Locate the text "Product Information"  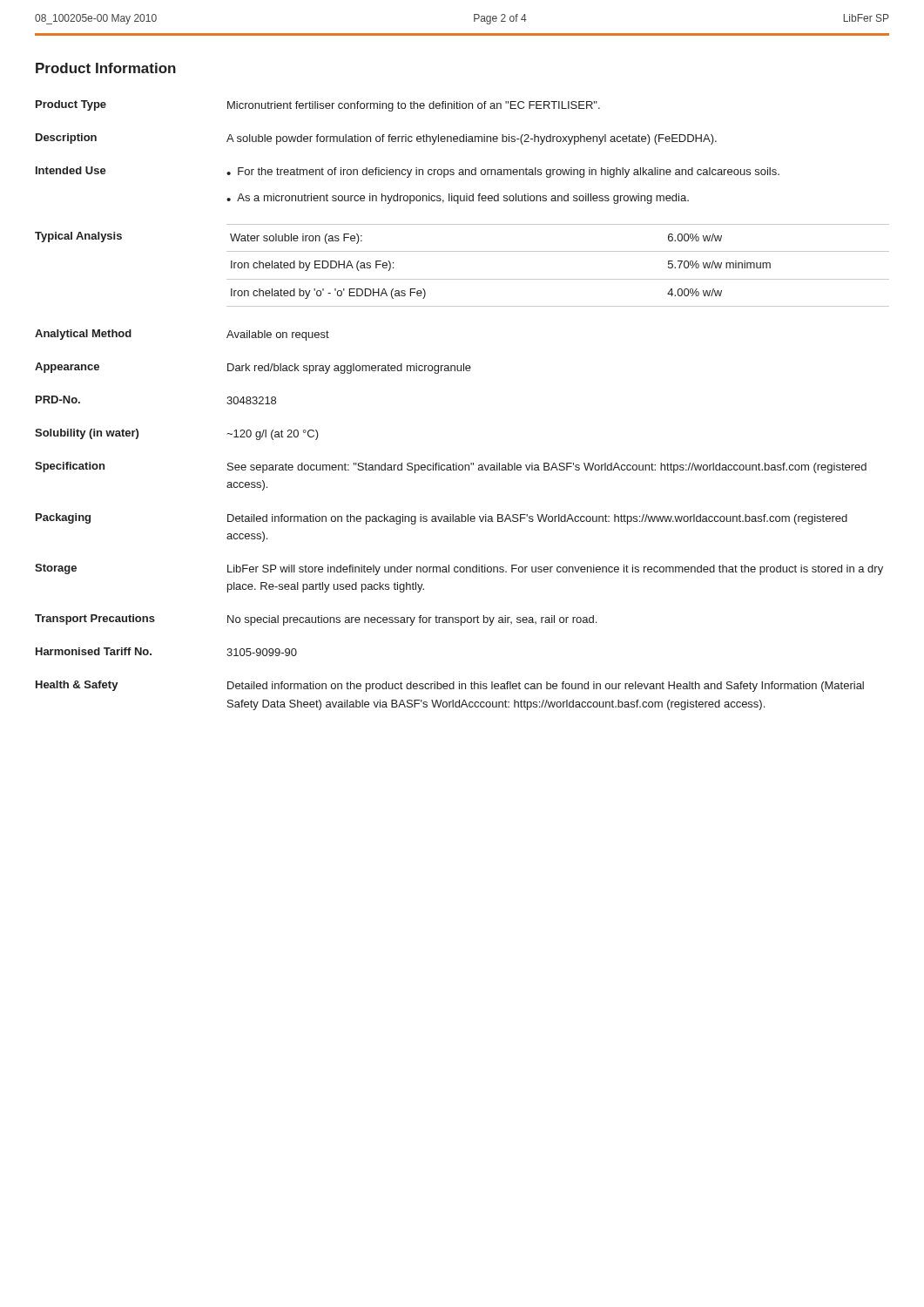pyautogui.click(x=106, y=68)
